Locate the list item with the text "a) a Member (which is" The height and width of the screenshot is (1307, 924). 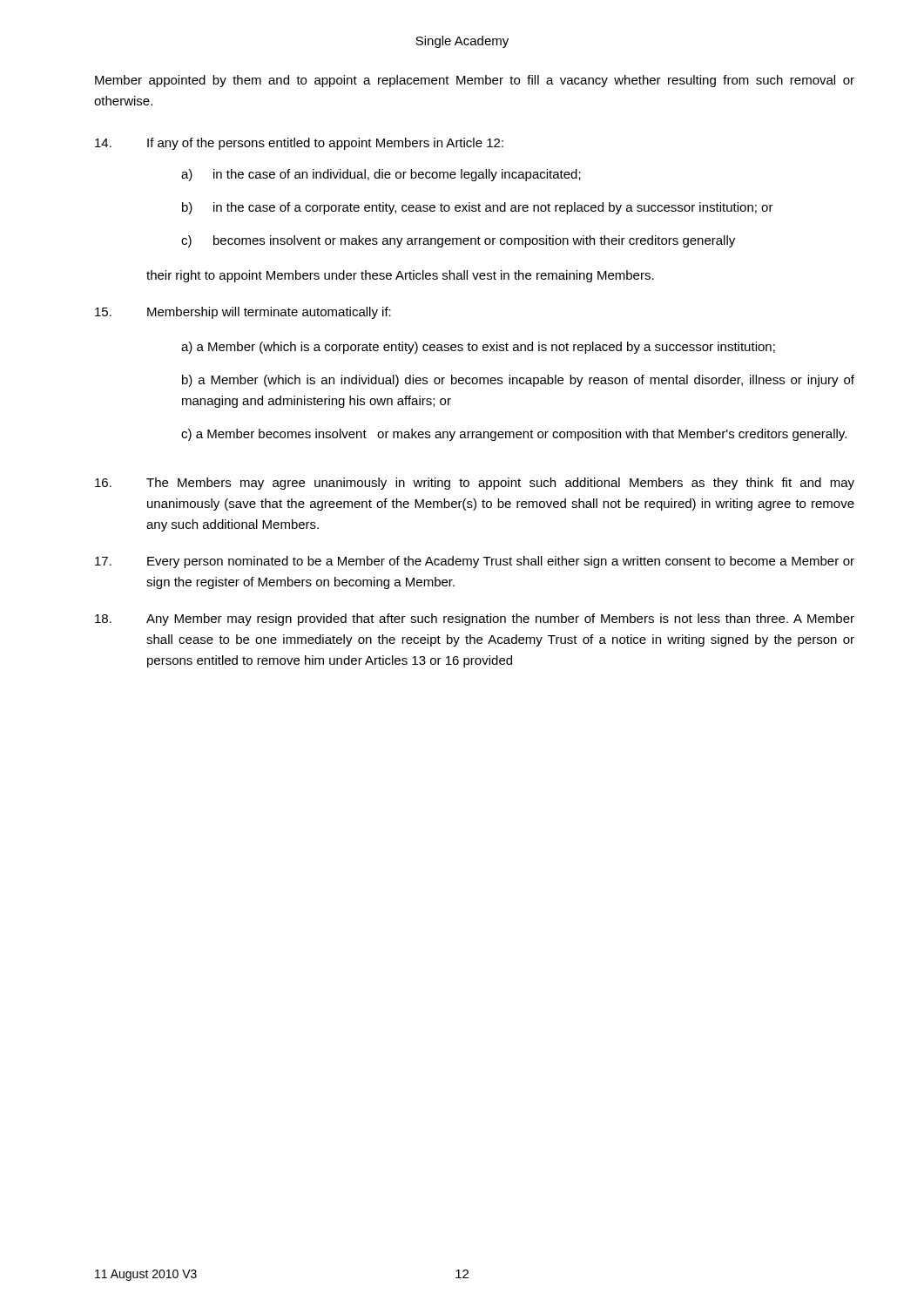(478, 346)
